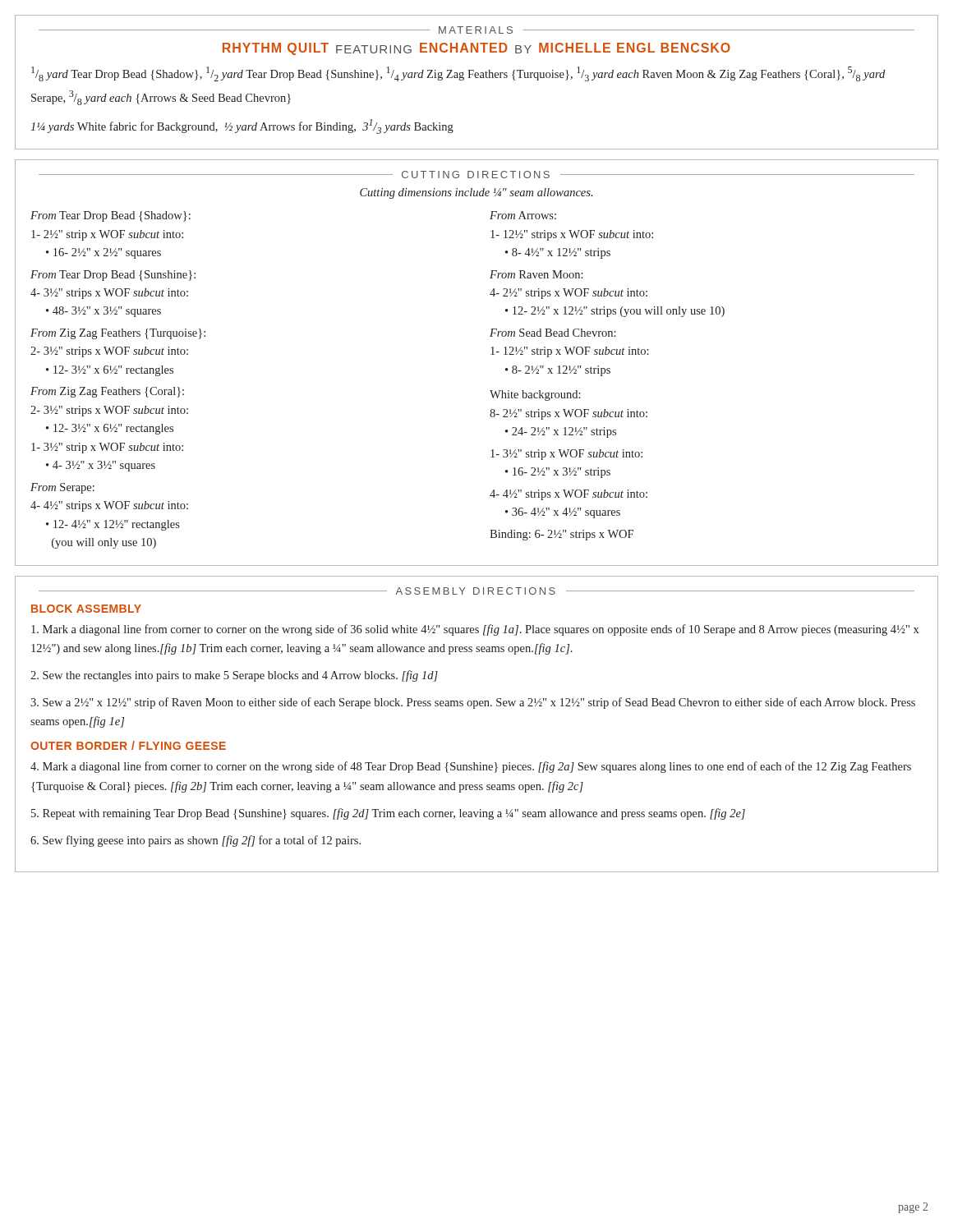The image size is (953, 1232).
Task: Click on the element starting "ASSEMBLY DIRECTIONS"
Action: pyautogui.click(x=476, y=591)
